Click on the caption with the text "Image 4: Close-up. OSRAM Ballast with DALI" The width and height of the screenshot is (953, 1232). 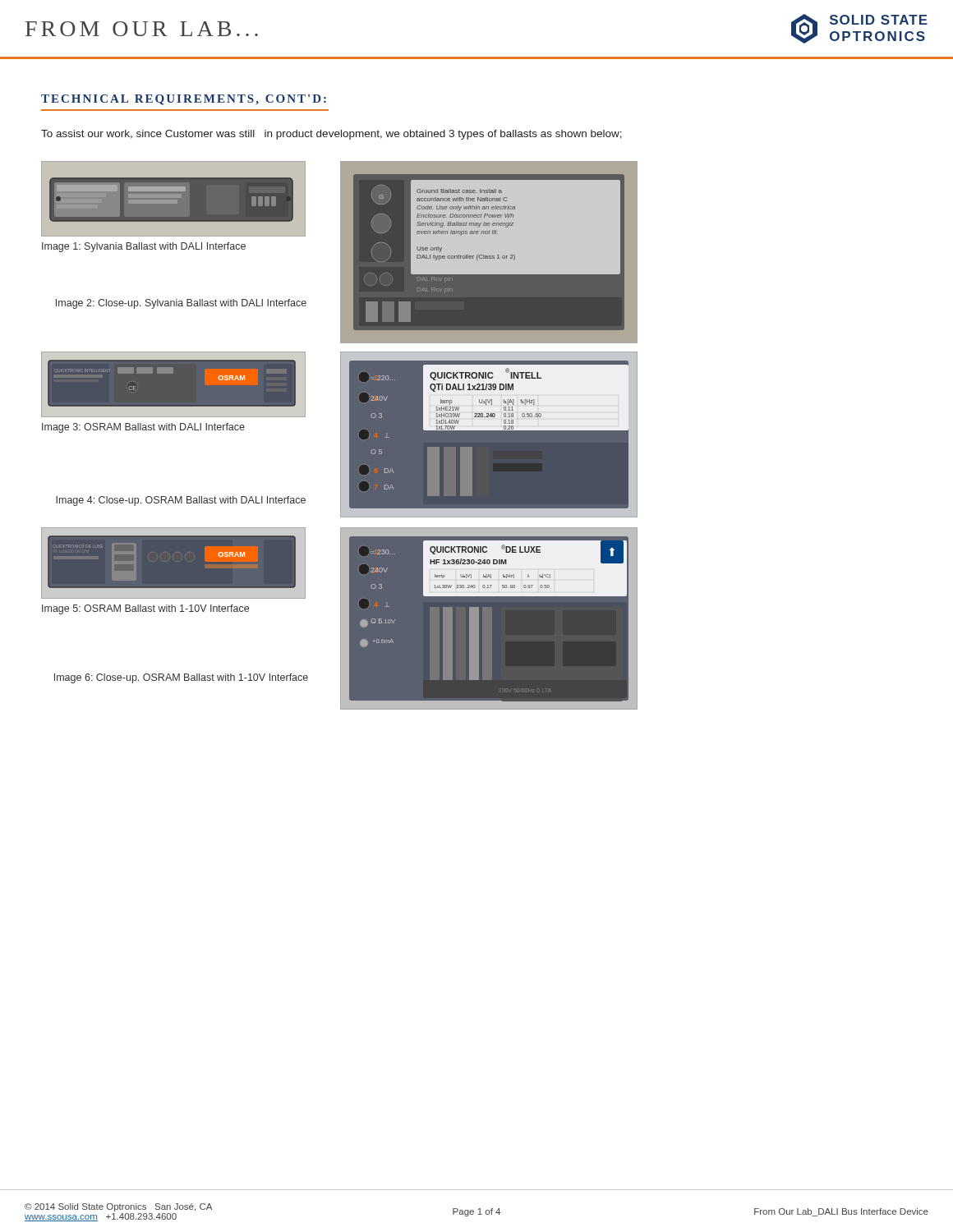(181, 500)
